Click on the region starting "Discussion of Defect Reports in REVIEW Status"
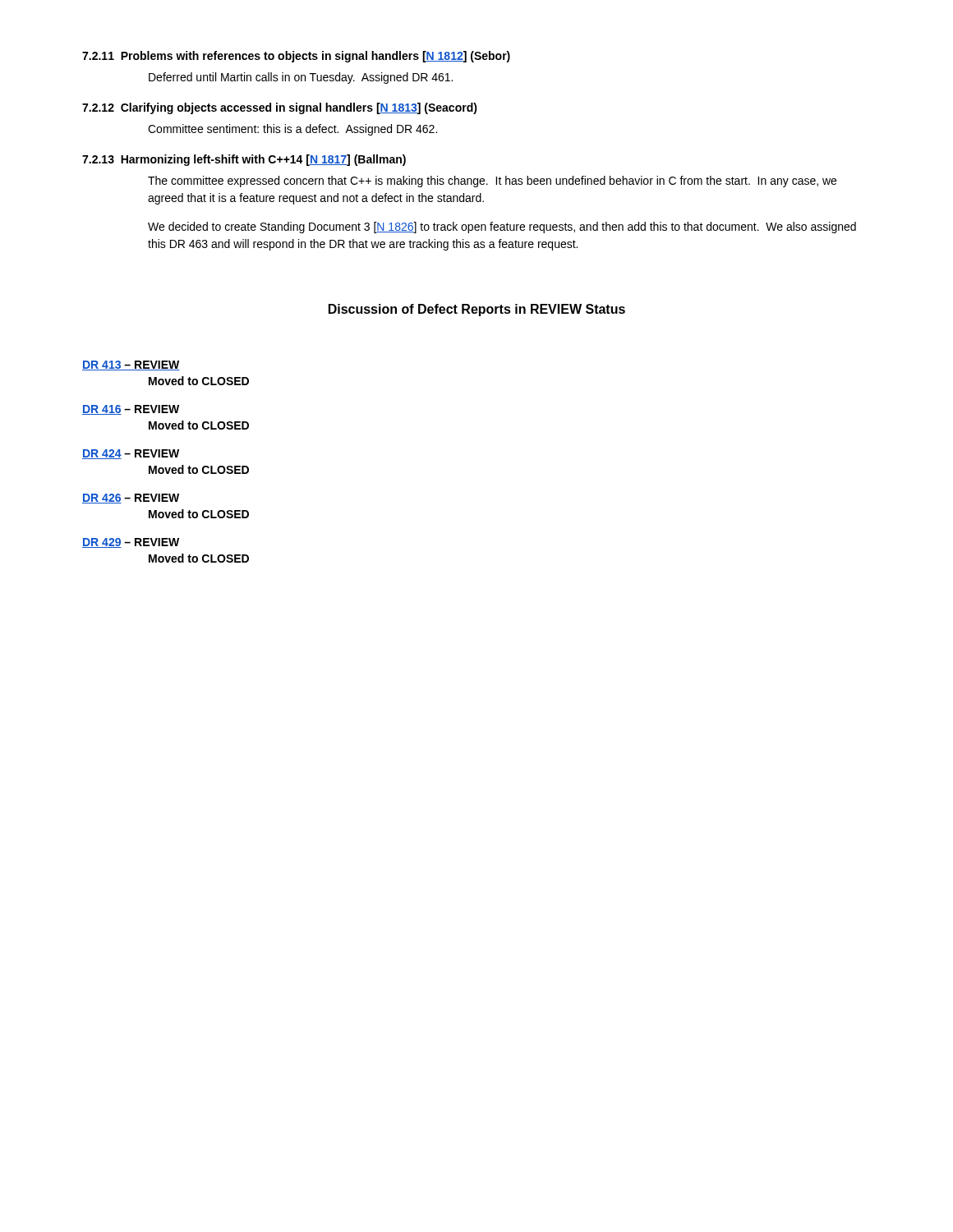 [x=476, y=309]
